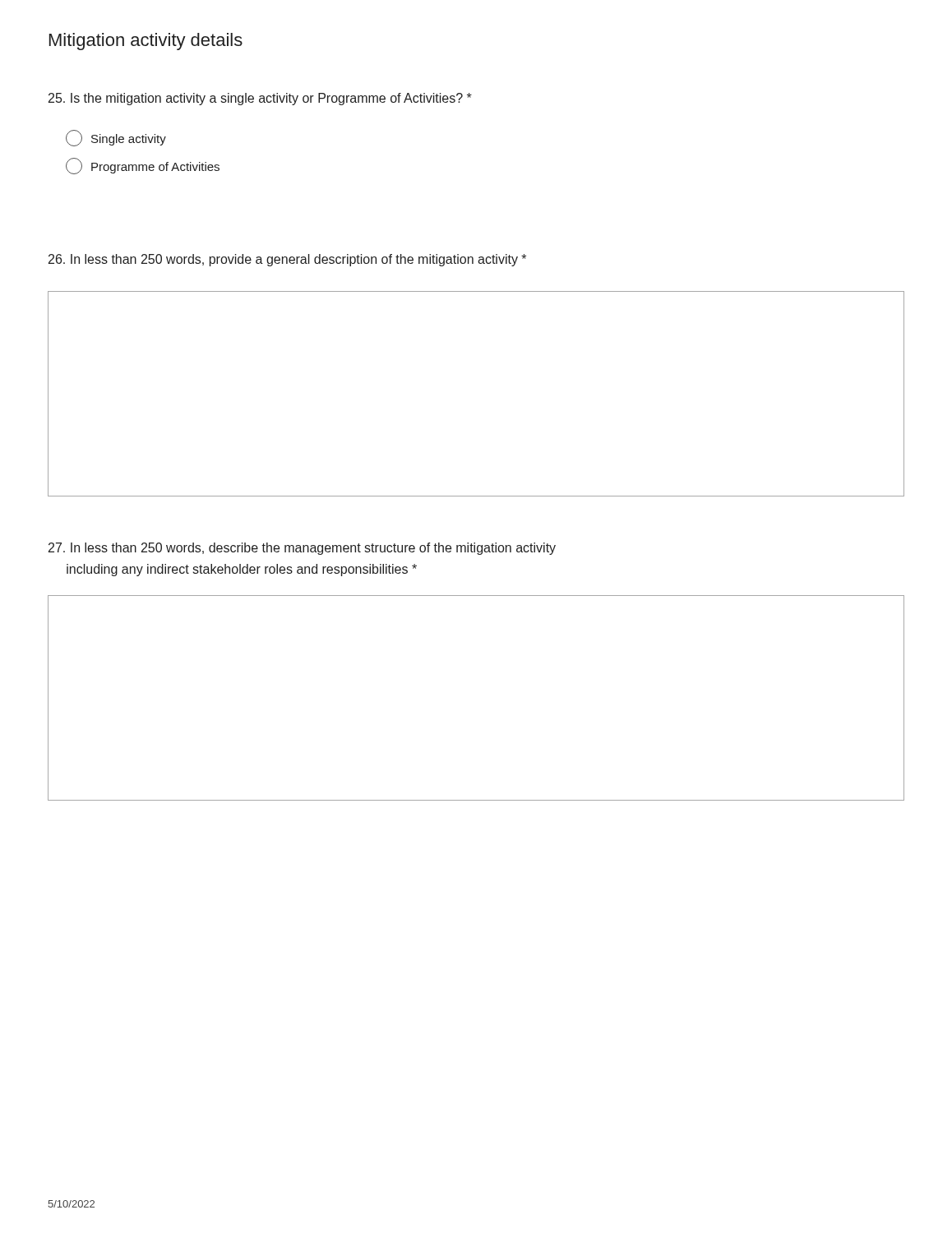Point to "Programme of Activities"

pos(143,166)
